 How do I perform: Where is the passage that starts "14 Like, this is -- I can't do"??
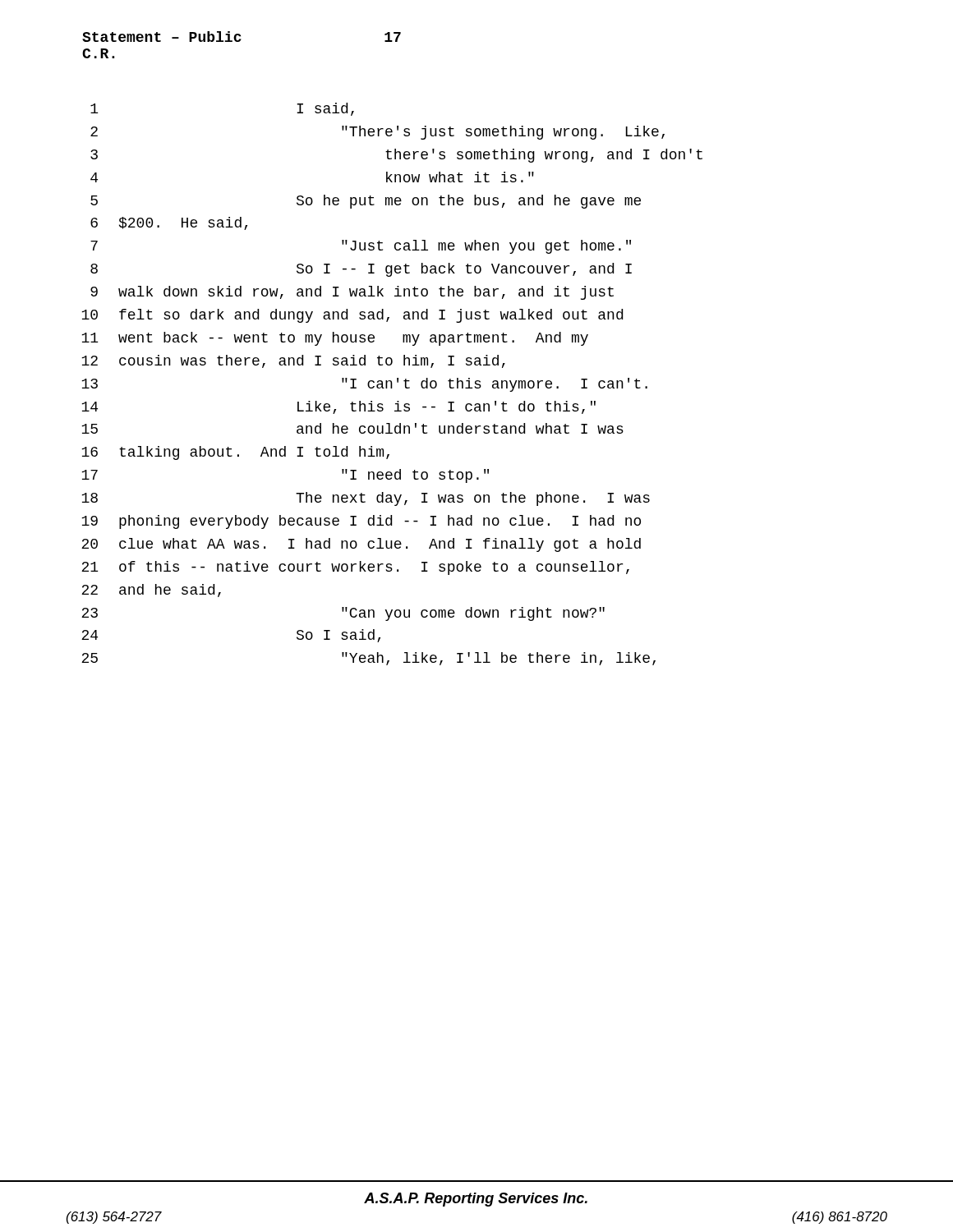pyautogui.click(x=476, y=408)
